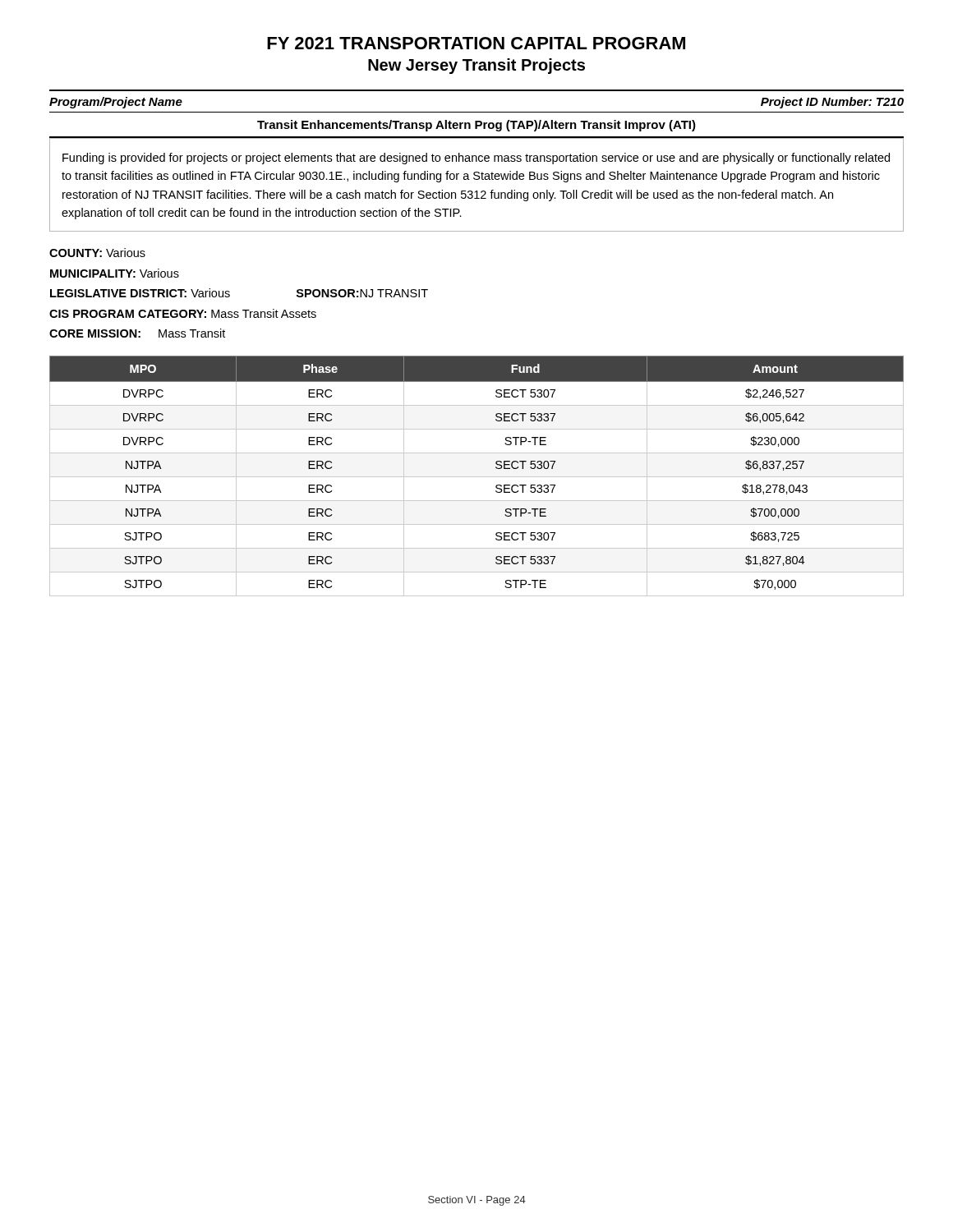The height and width of the screenshot is (1232, 953).
Task: Locate the text block containing "CIS PROGRAM CATEGORY: Mass"
Action: pos(183,314)
